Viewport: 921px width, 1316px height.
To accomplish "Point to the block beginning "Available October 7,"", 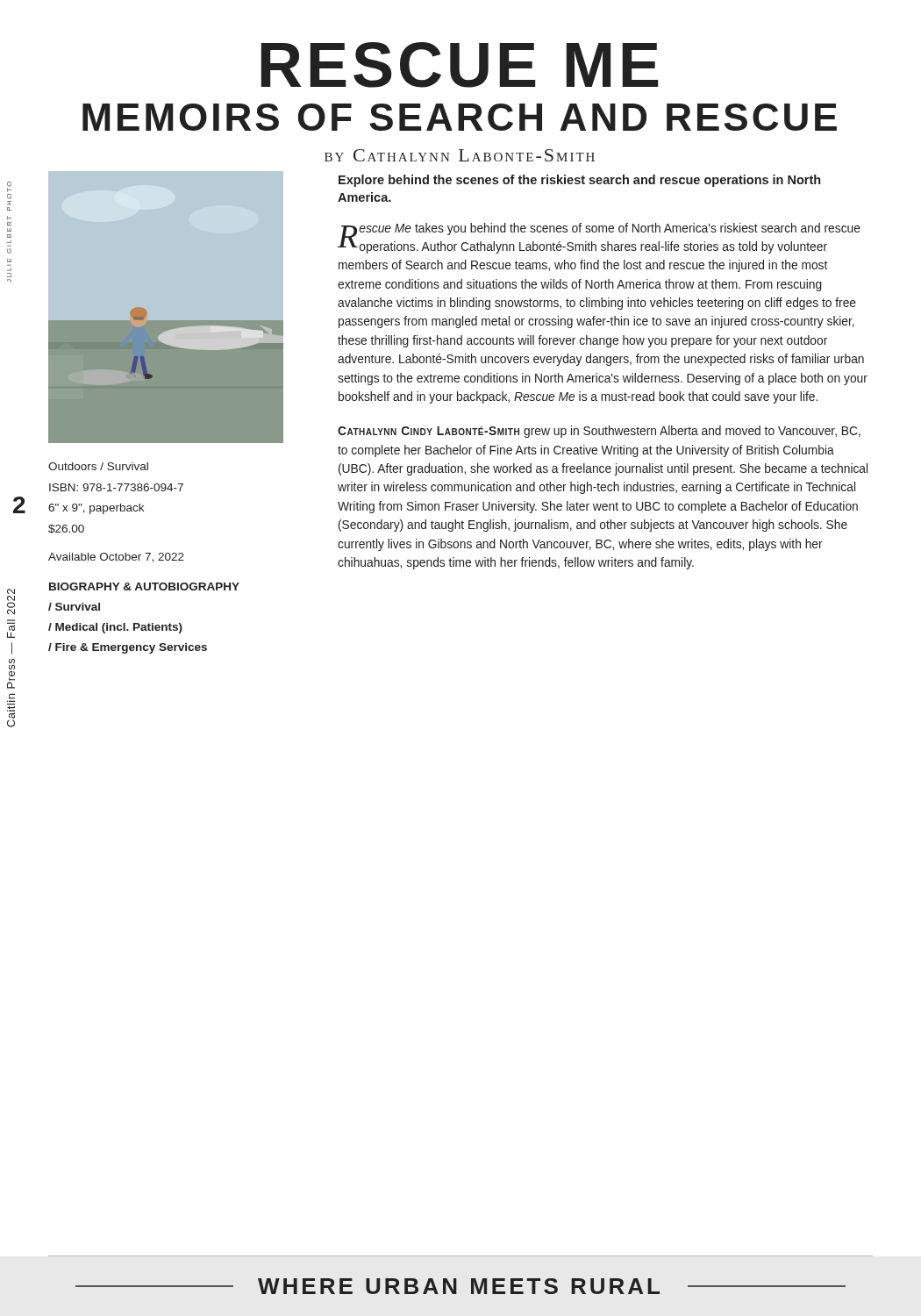I will click(x=116, y=557).
